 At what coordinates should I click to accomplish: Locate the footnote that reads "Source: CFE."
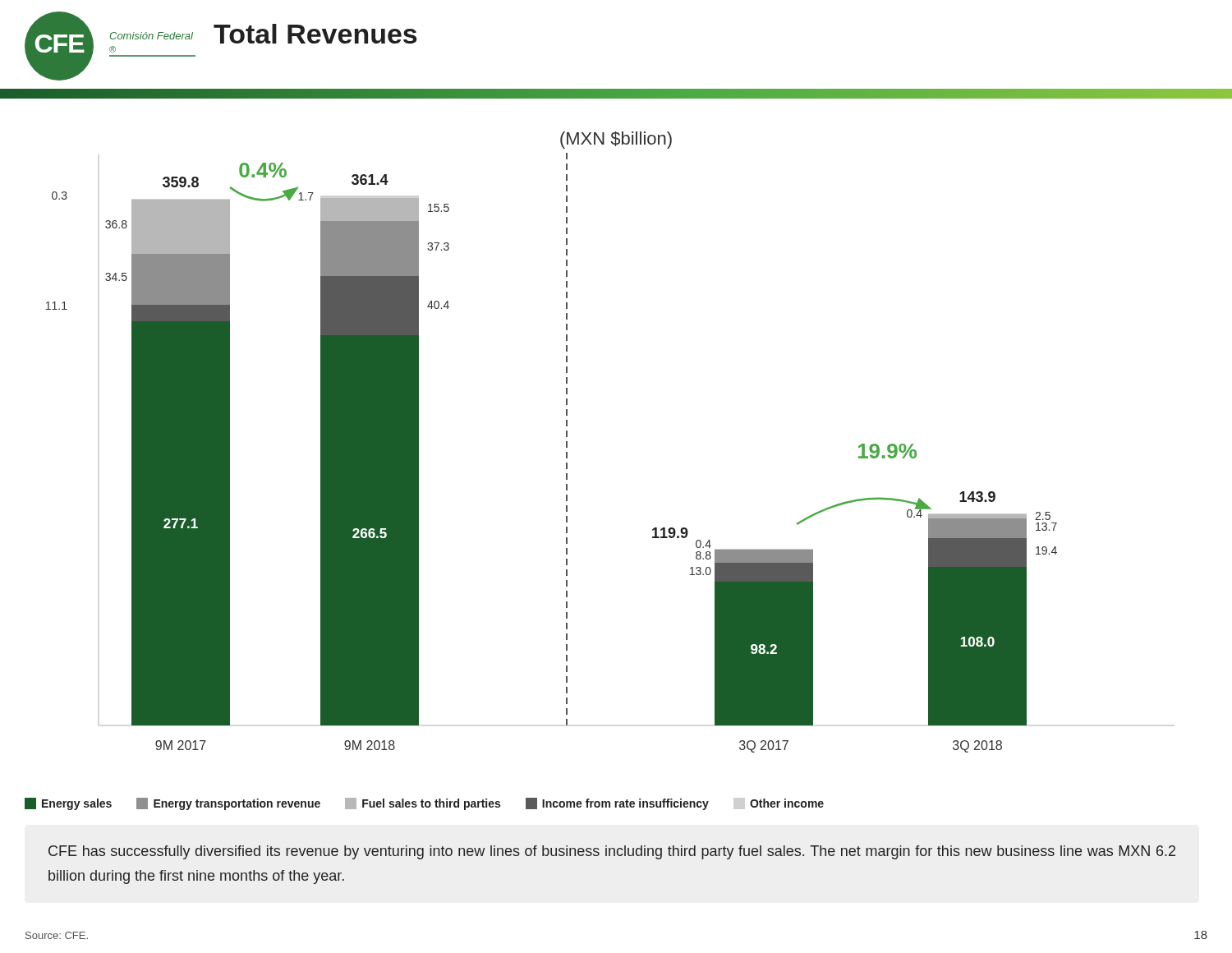(x=57, y=935)
